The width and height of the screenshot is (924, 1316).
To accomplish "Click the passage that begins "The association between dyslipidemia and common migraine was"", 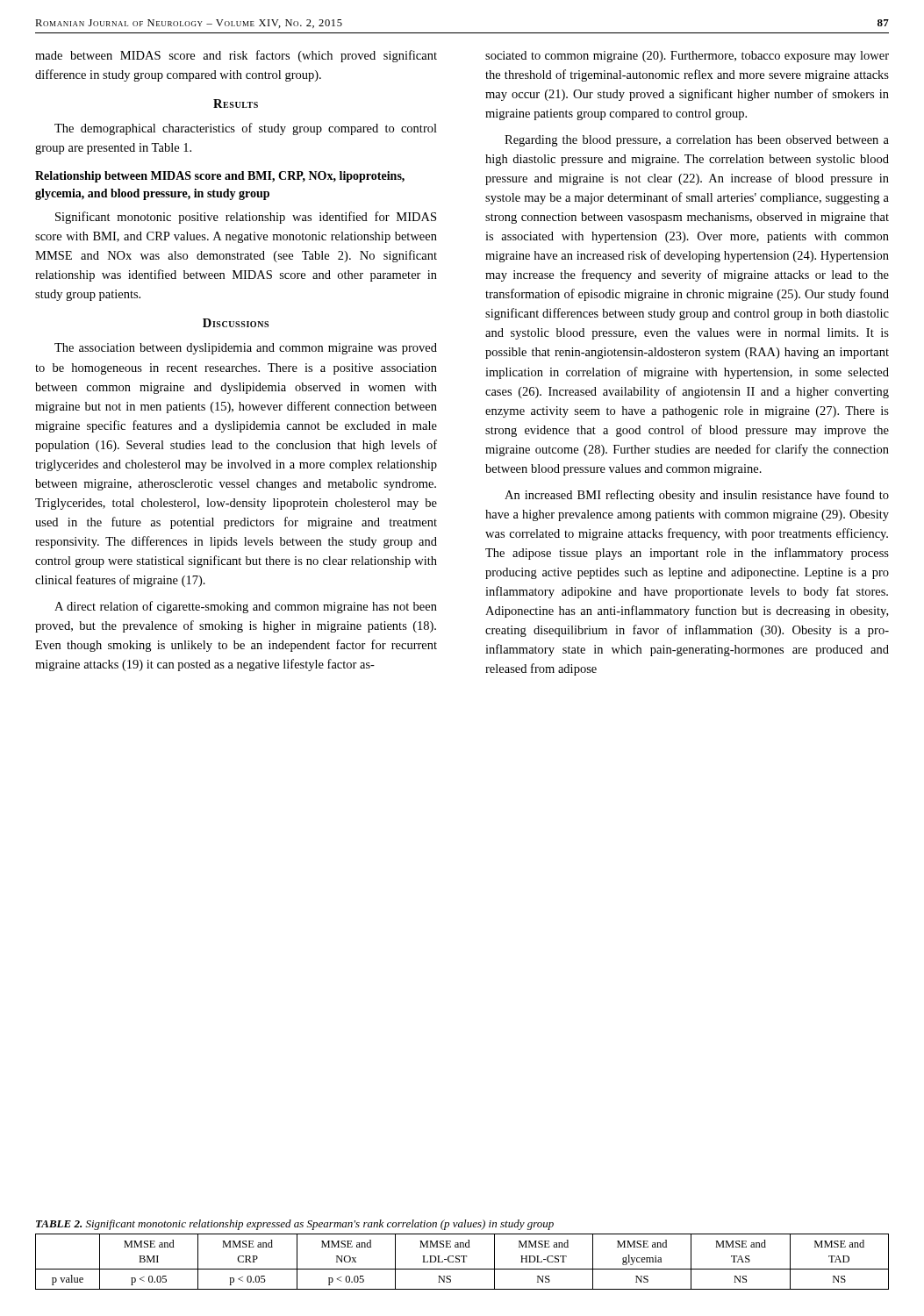I will click(x=236, y=506).
